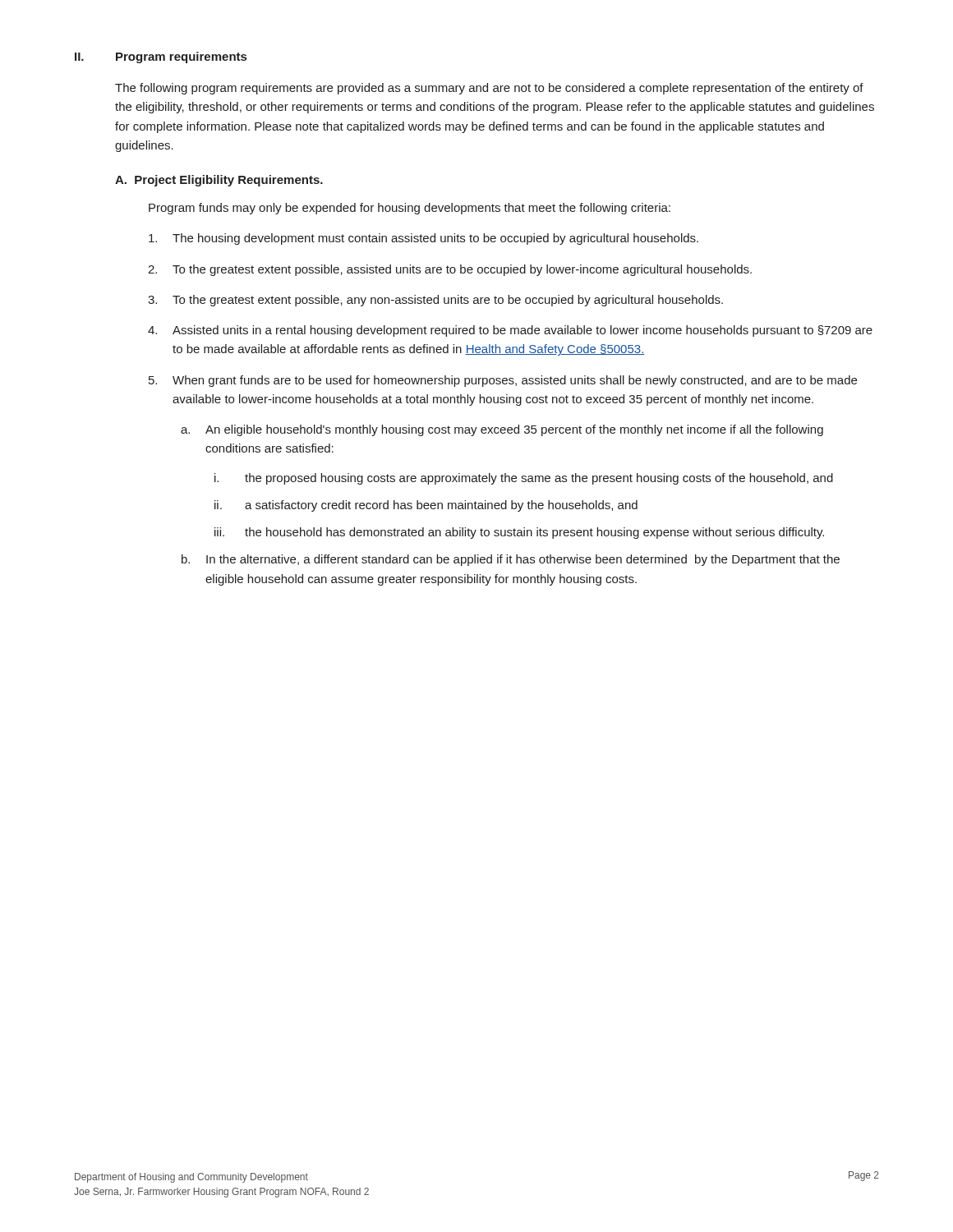Navigate to the block starting "b. In the alternative,"

coord(530,569)
